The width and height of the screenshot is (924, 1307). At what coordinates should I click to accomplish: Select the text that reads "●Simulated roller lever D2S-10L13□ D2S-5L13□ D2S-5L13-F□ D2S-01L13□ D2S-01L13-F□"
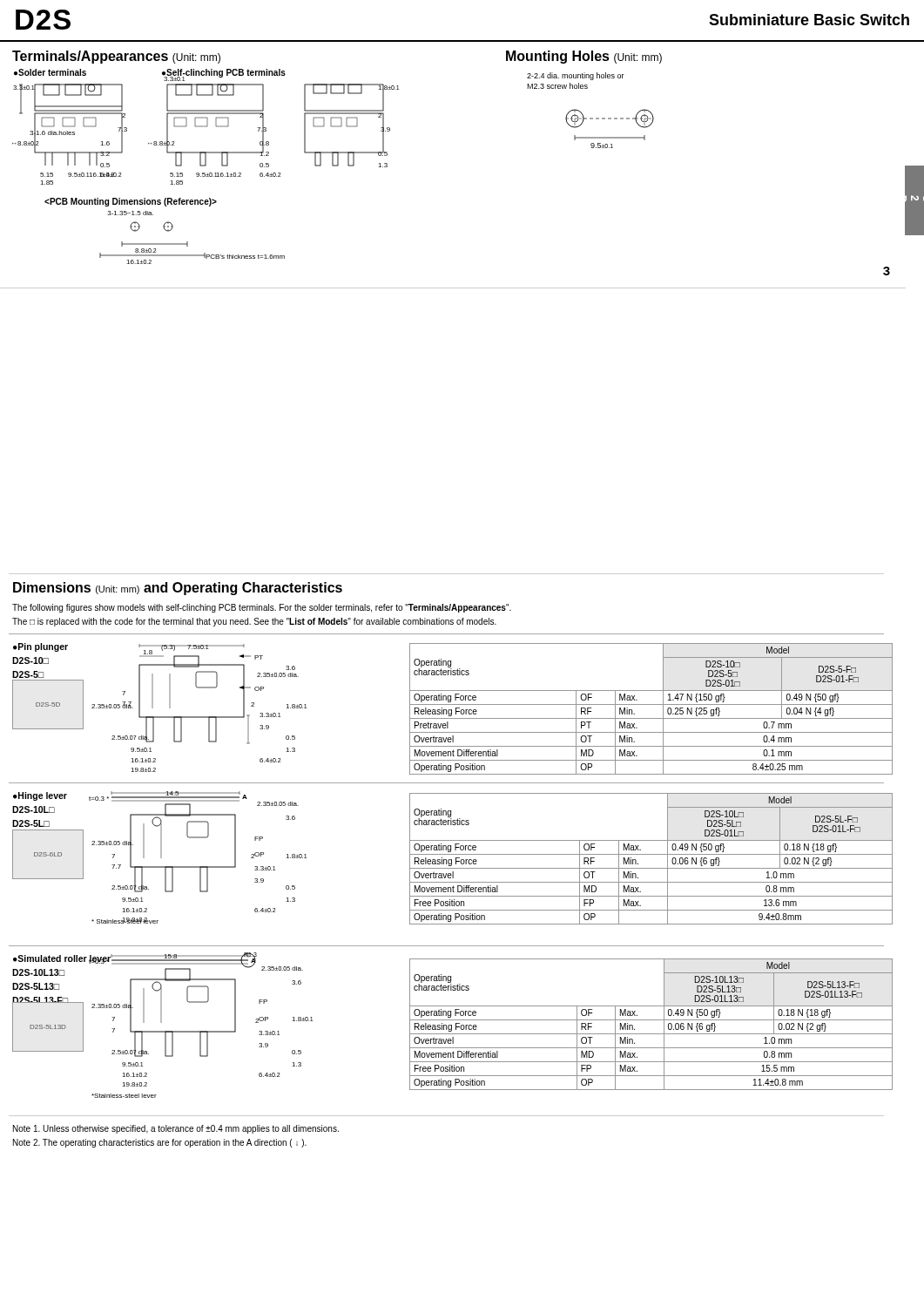(61, 993)
